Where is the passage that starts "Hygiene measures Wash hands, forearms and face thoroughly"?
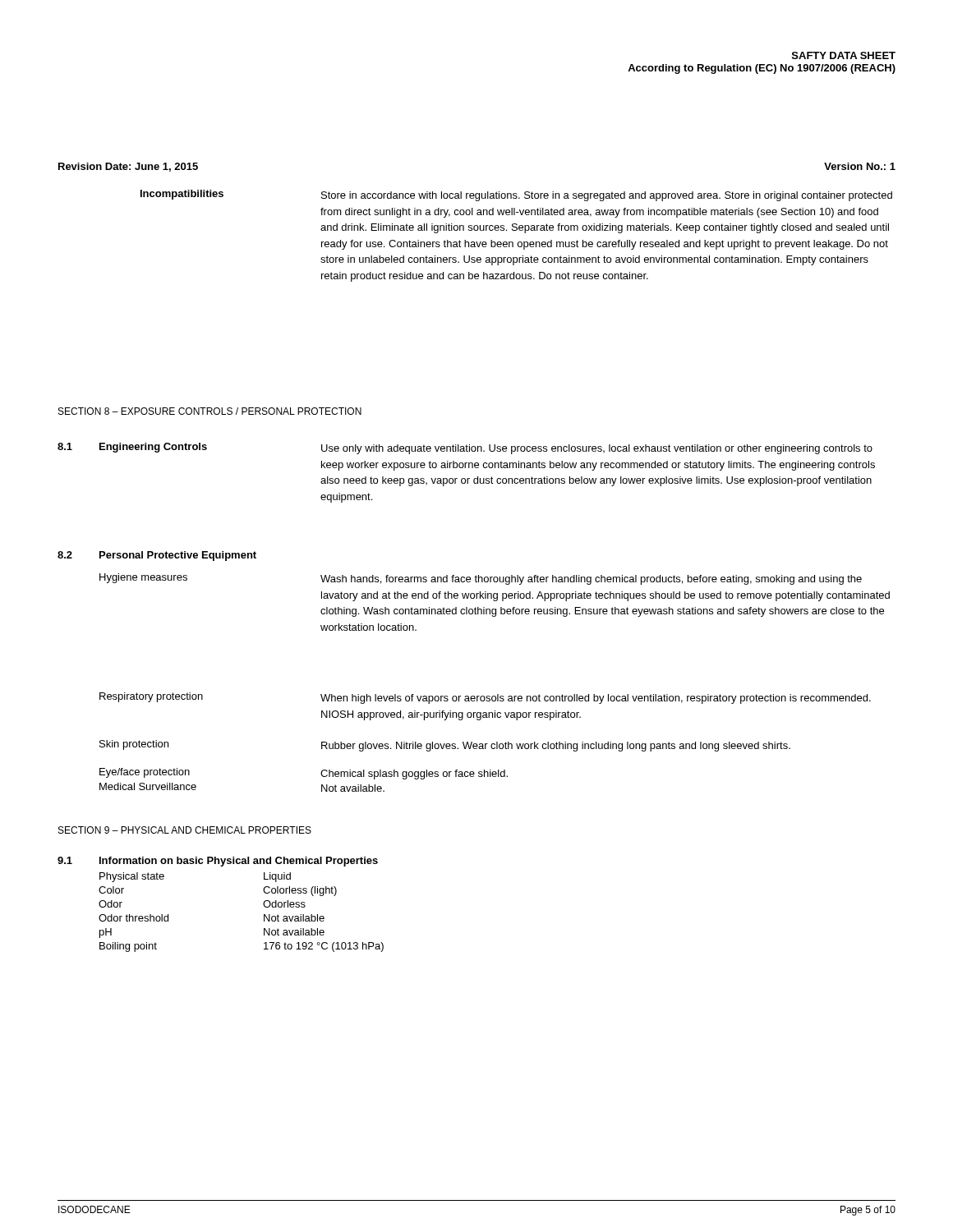This screenshot has width=953, height=1232. point(476,603)
